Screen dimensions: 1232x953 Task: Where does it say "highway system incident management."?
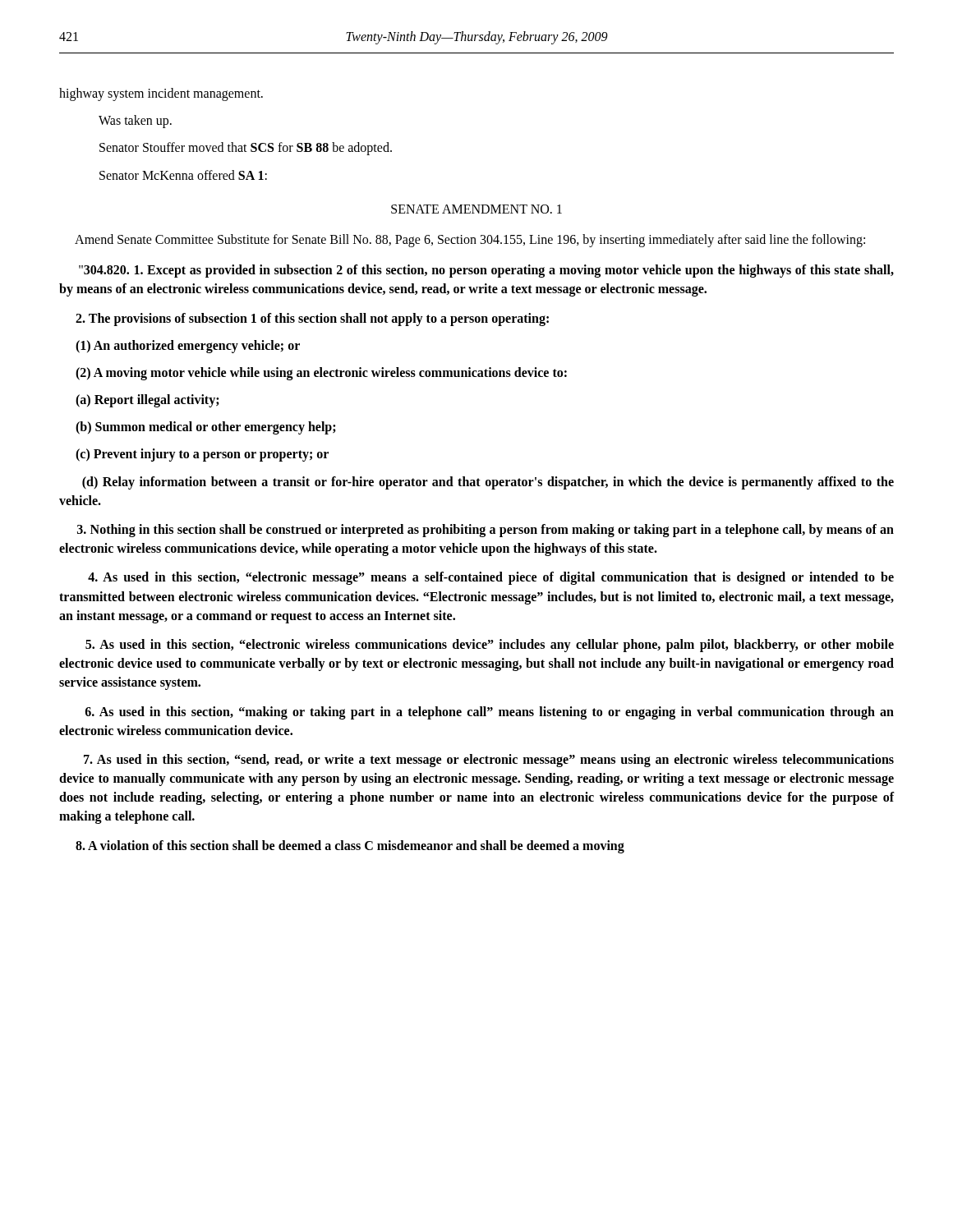pyautogui.click(x=161, y=93)
